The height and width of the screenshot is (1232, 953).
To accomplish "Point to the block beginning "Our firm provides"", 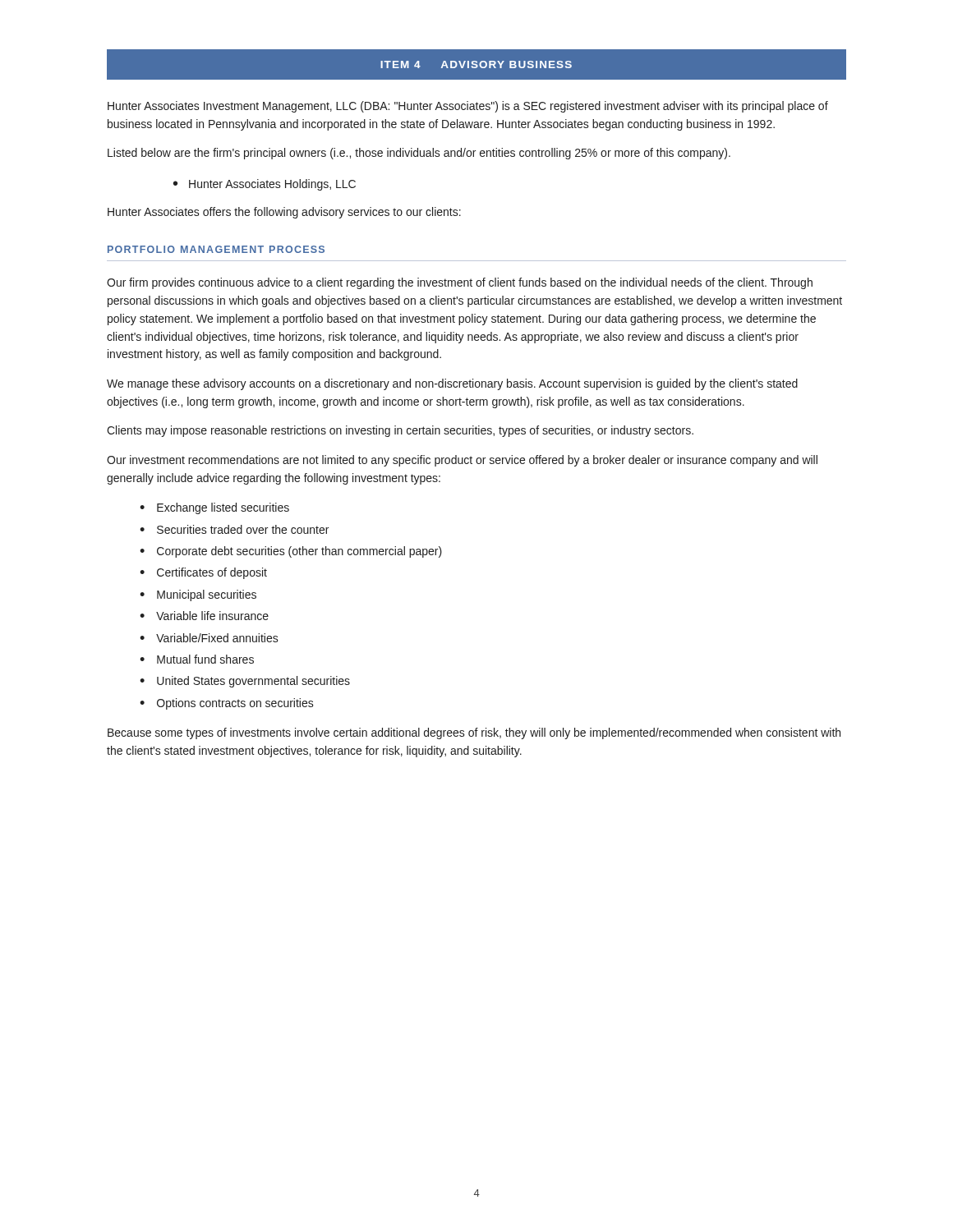I will 475,319.
